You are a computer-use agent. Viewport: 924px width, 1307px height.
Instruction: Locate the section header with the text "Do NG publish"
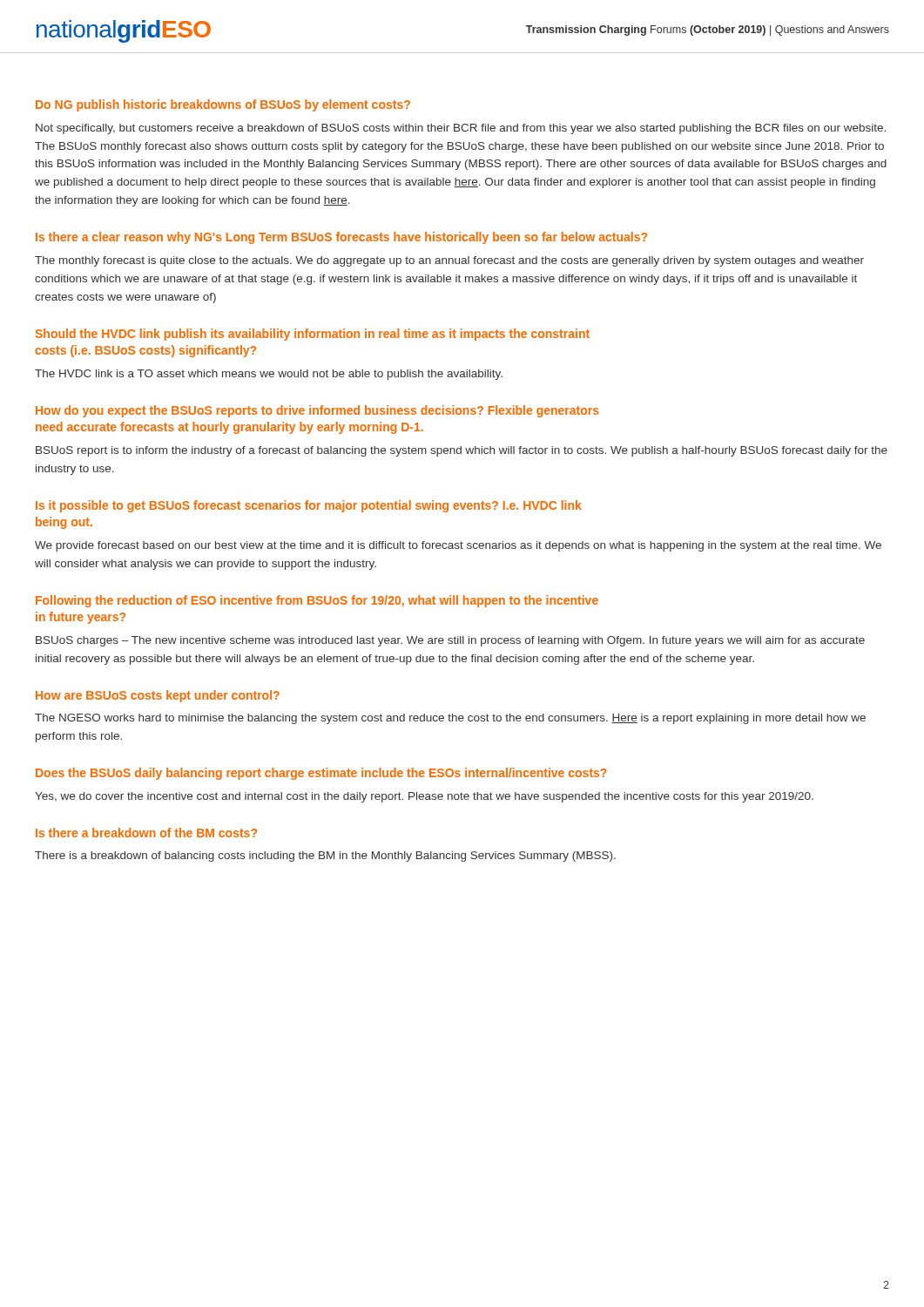point(223,105)
